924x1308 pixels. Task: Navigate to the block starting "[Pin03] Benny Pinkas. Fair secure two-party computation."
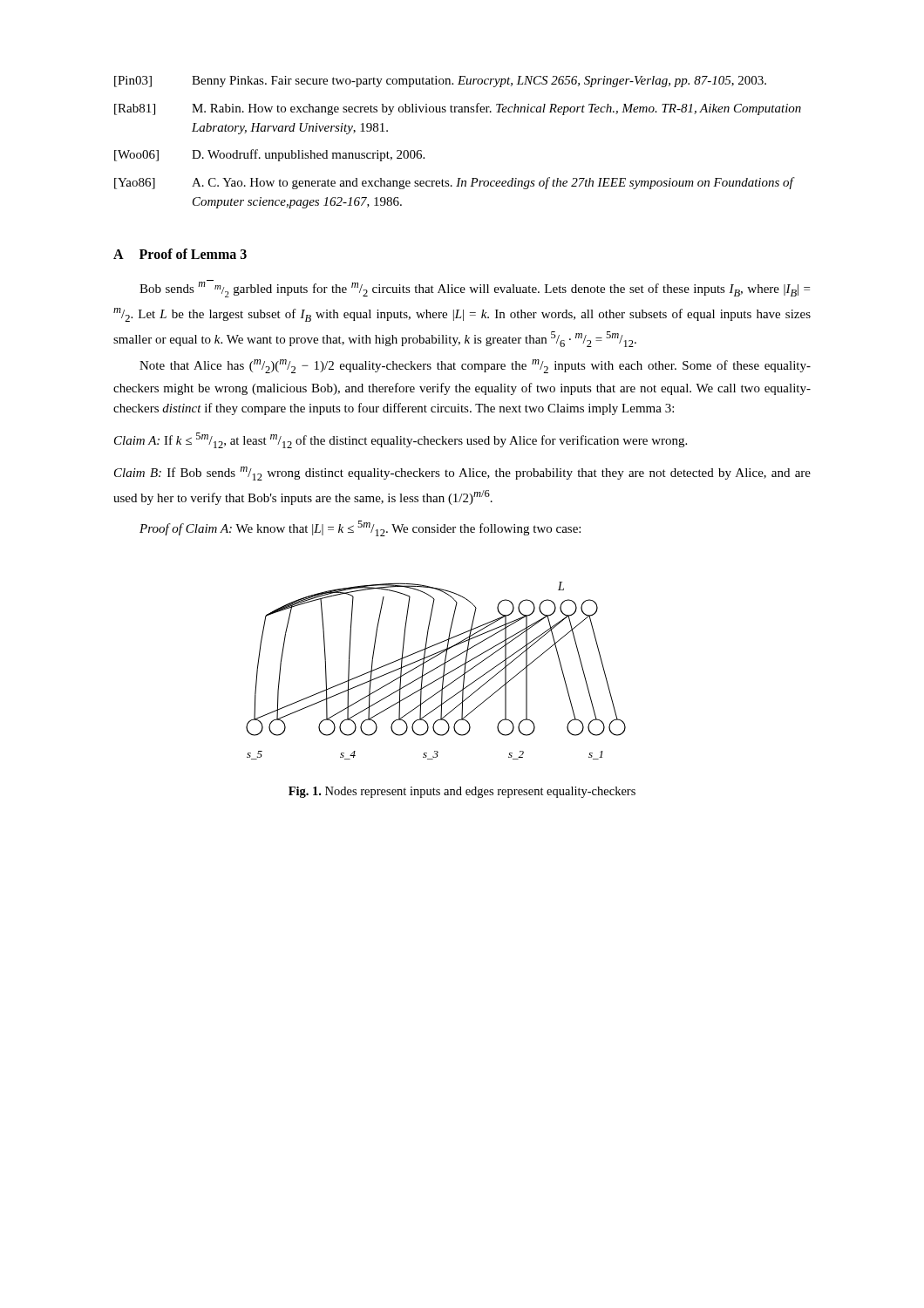tap(440, 82)
